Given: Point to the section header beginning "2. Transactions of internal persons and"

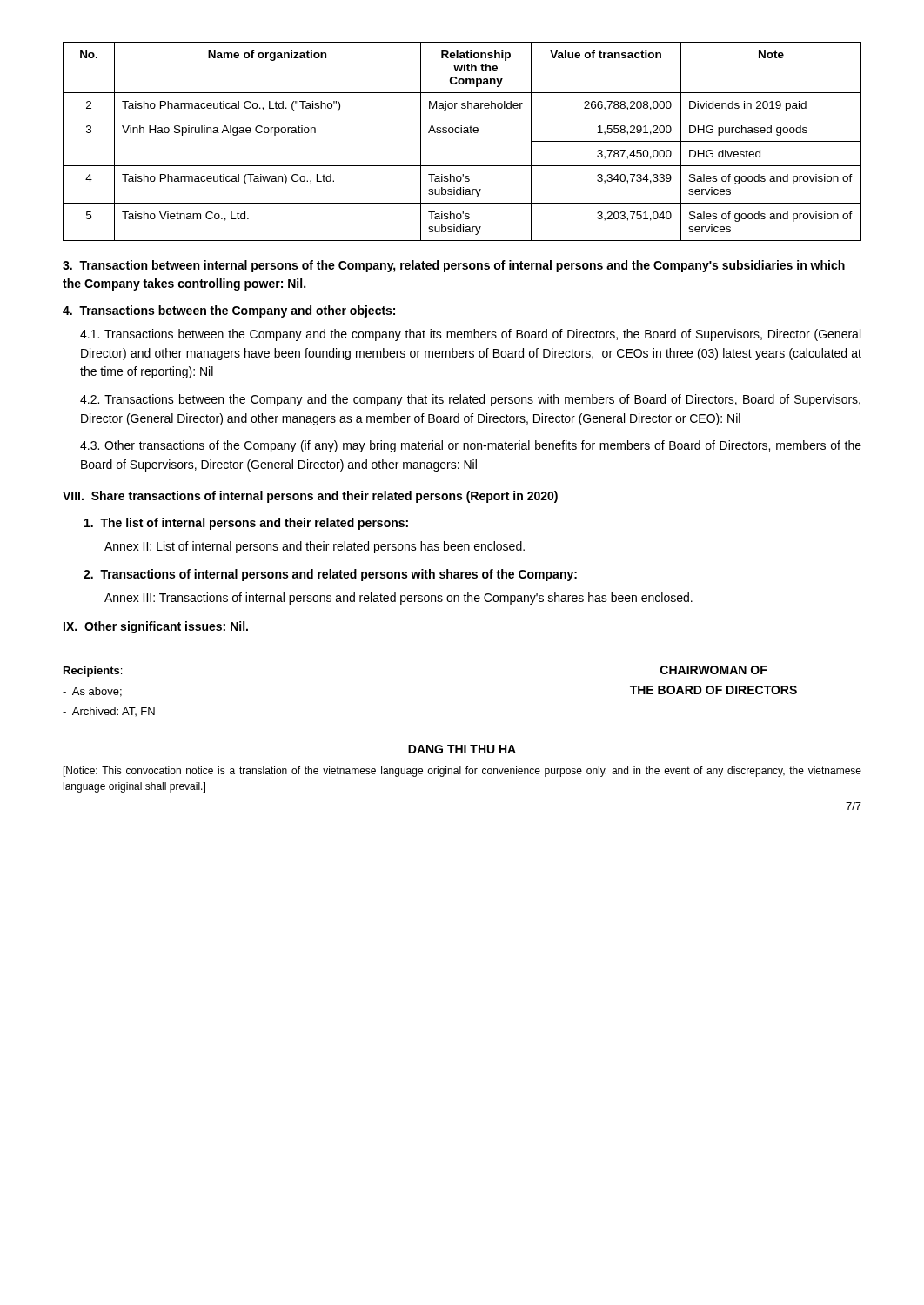Looking at the screenshot, I should click(331, 574).
